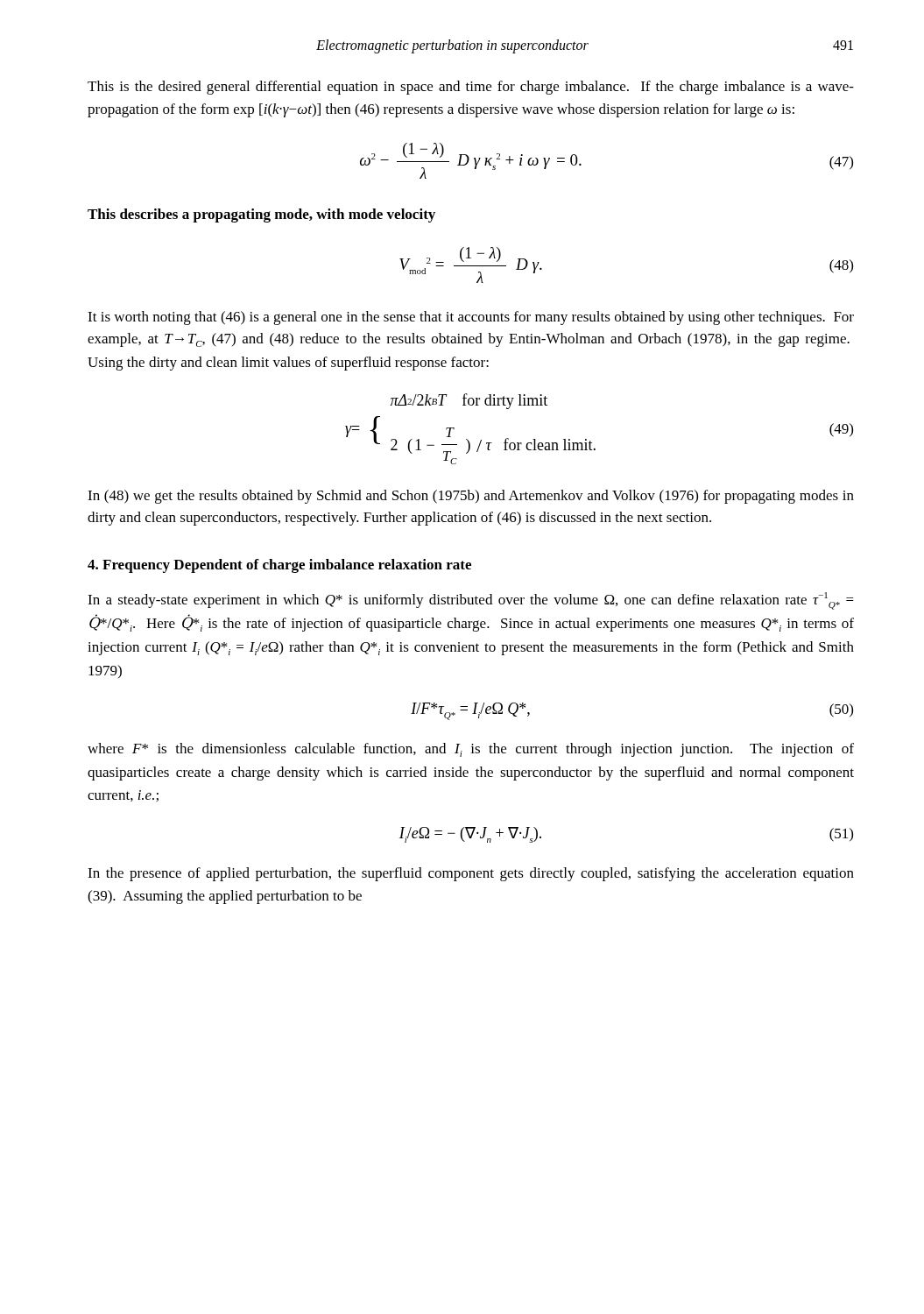Viewport: 924px width, 1314px height.
Task: Click on the element starting "γ = {"
Action: pos(599,429)
